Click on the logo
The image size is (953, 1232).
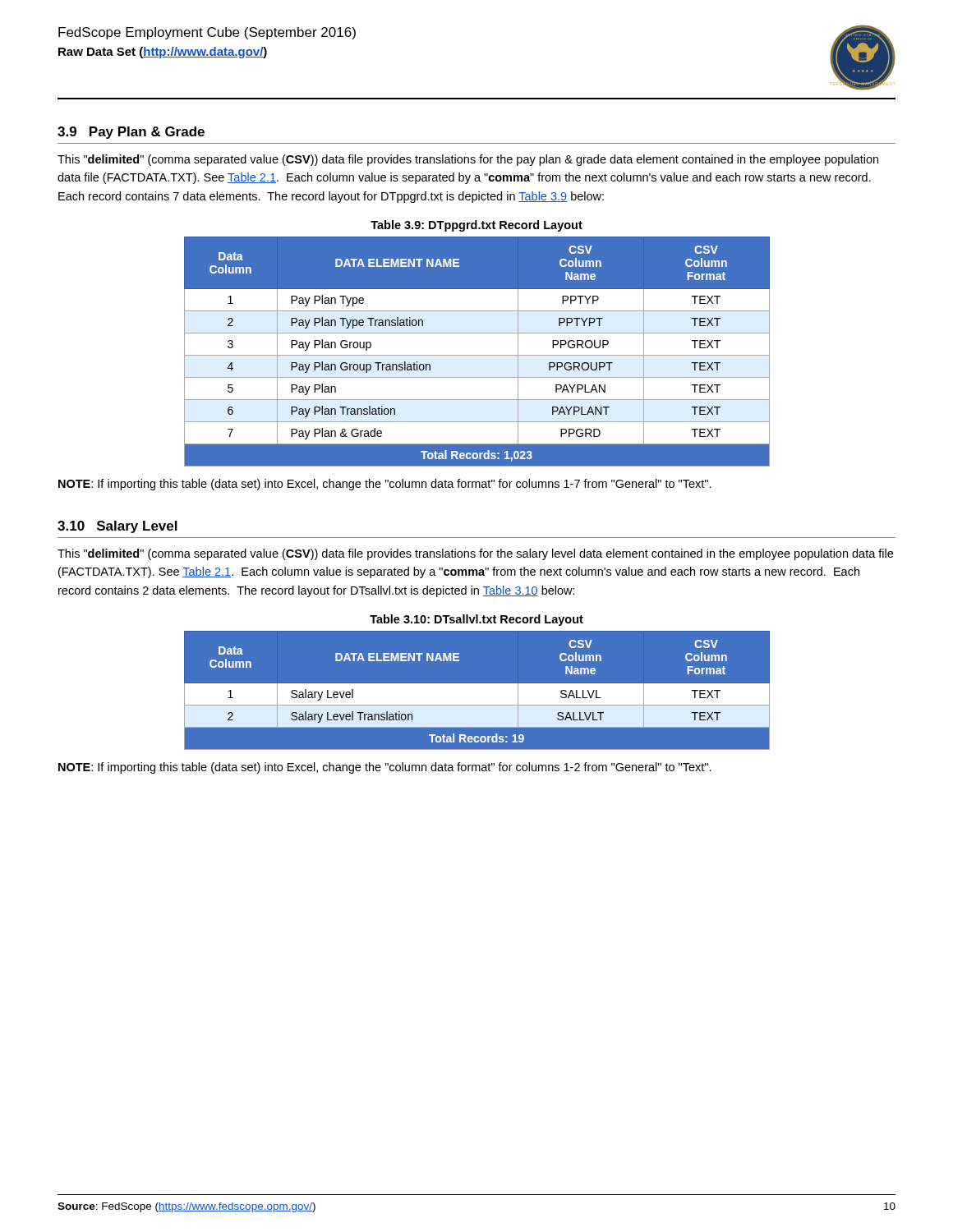pyautogui.click(x=863, y=59)
